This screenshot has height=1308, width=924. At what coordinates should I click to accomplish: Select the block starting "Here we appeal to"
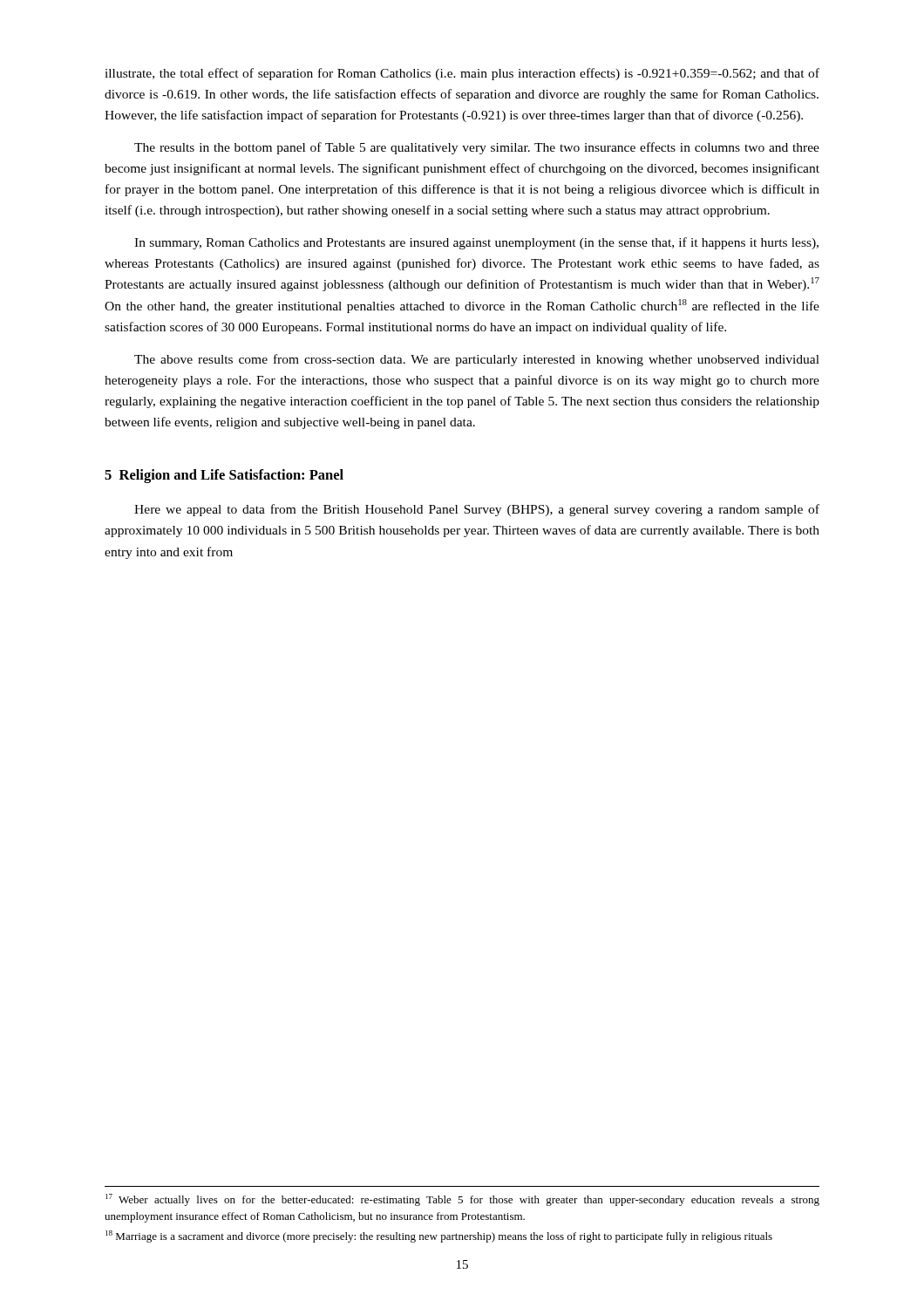tap(462, 531)
